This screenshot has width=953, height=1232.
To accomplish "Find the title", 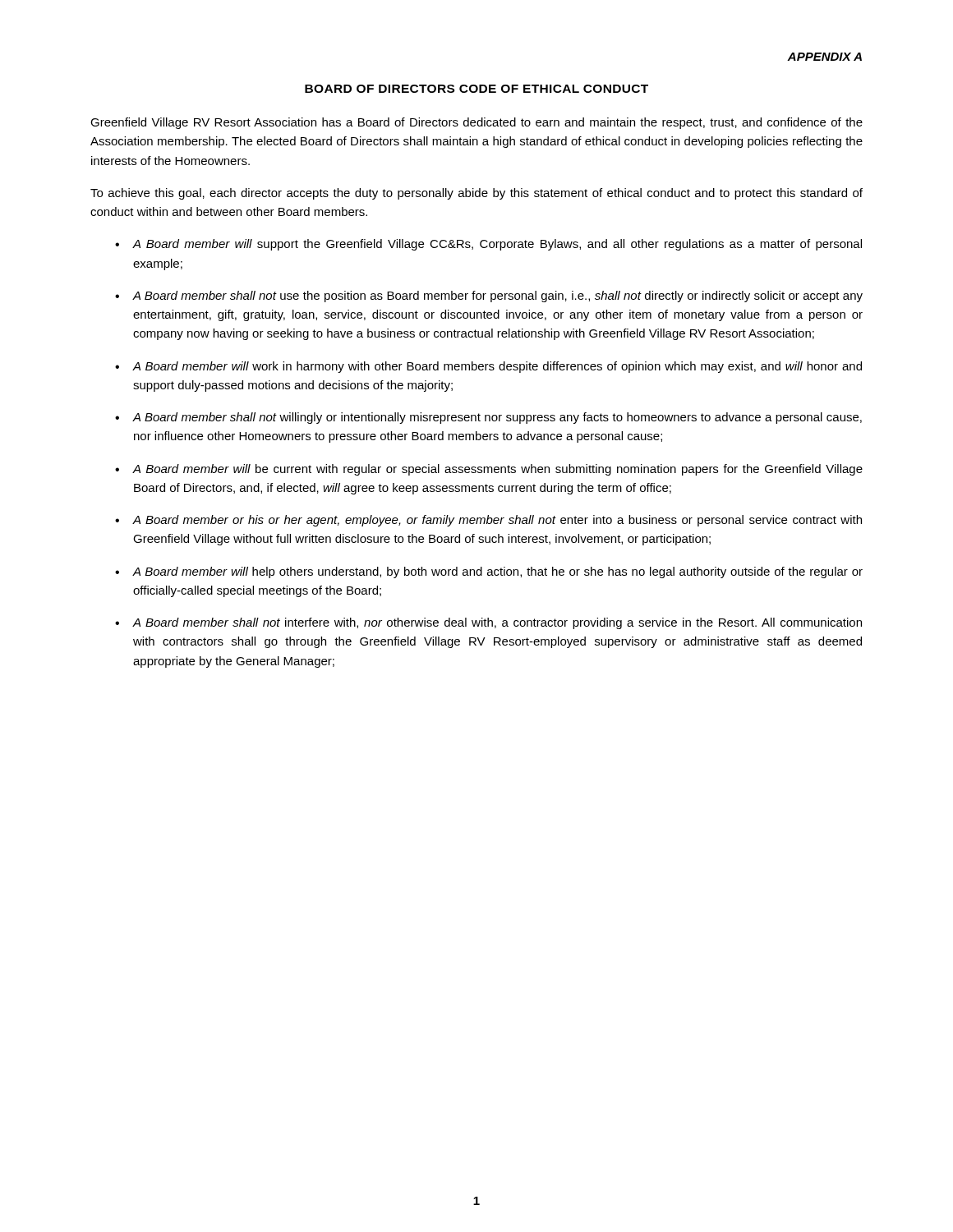I will click(476, 88).
